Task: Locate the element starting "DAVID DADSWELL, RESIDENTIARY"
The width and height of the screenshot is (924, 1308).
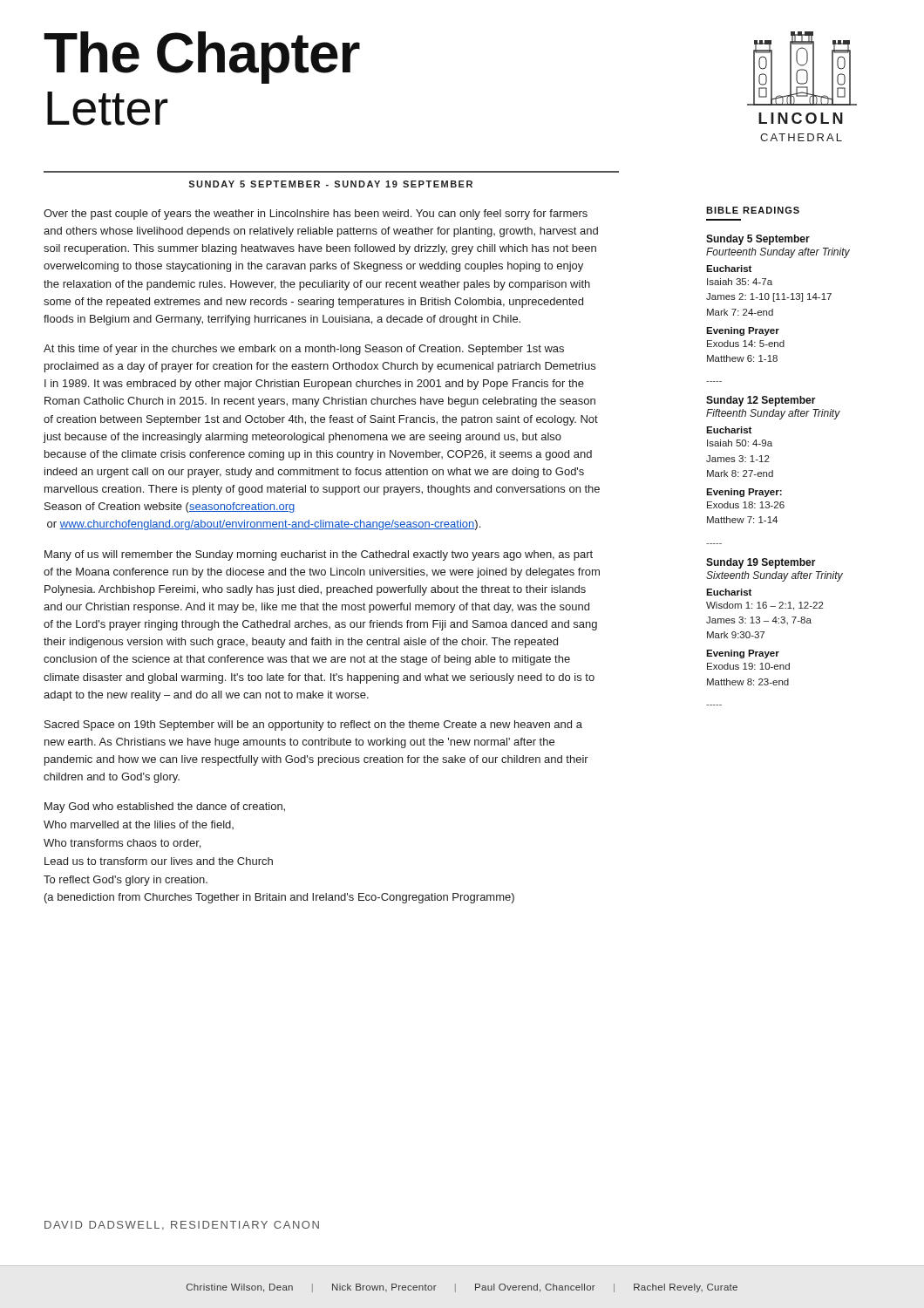Action: click(182, 1225)
